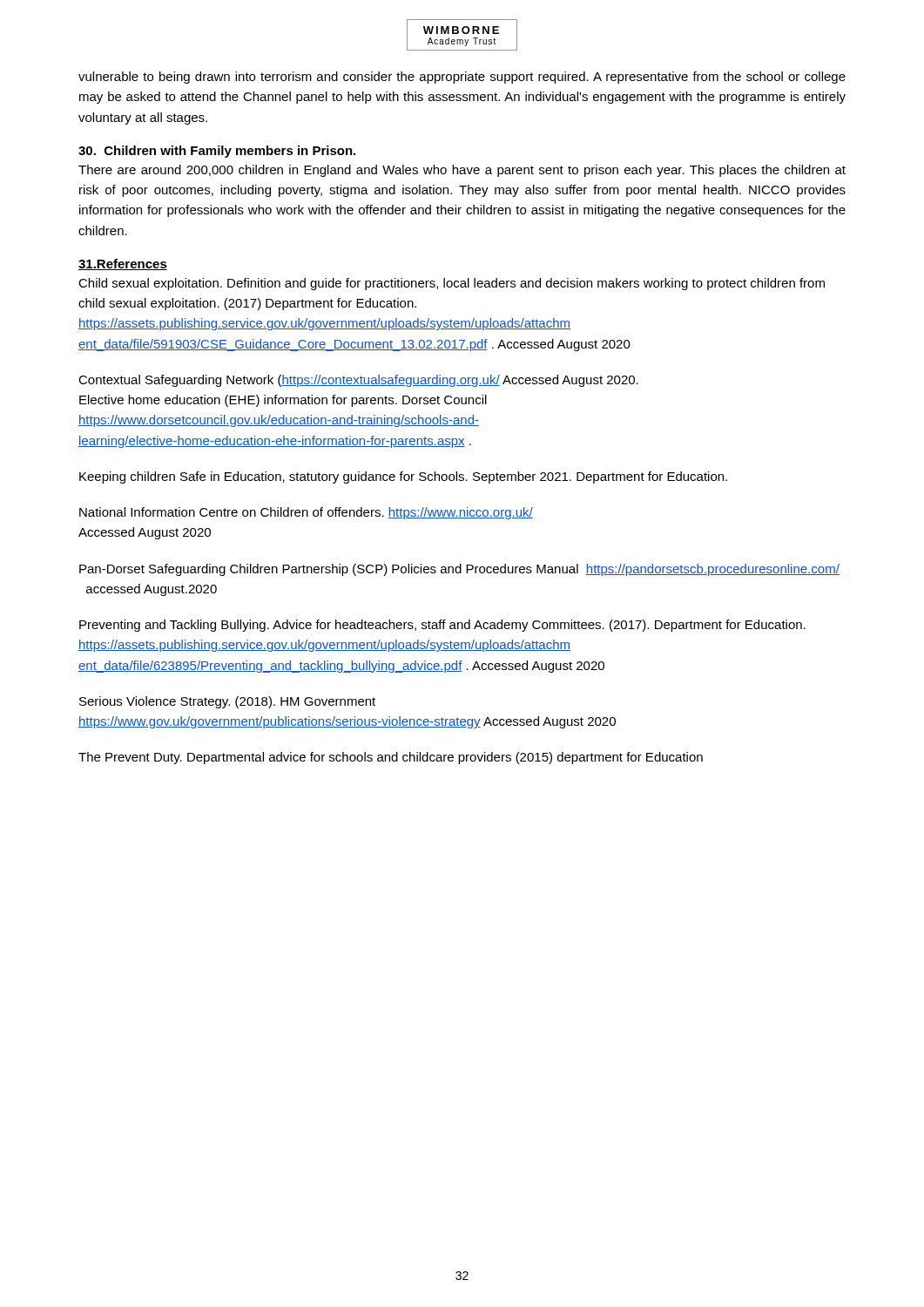Locate the block starting "Keeping children Safe in"

pyautogui.click(x=403, y=476)
